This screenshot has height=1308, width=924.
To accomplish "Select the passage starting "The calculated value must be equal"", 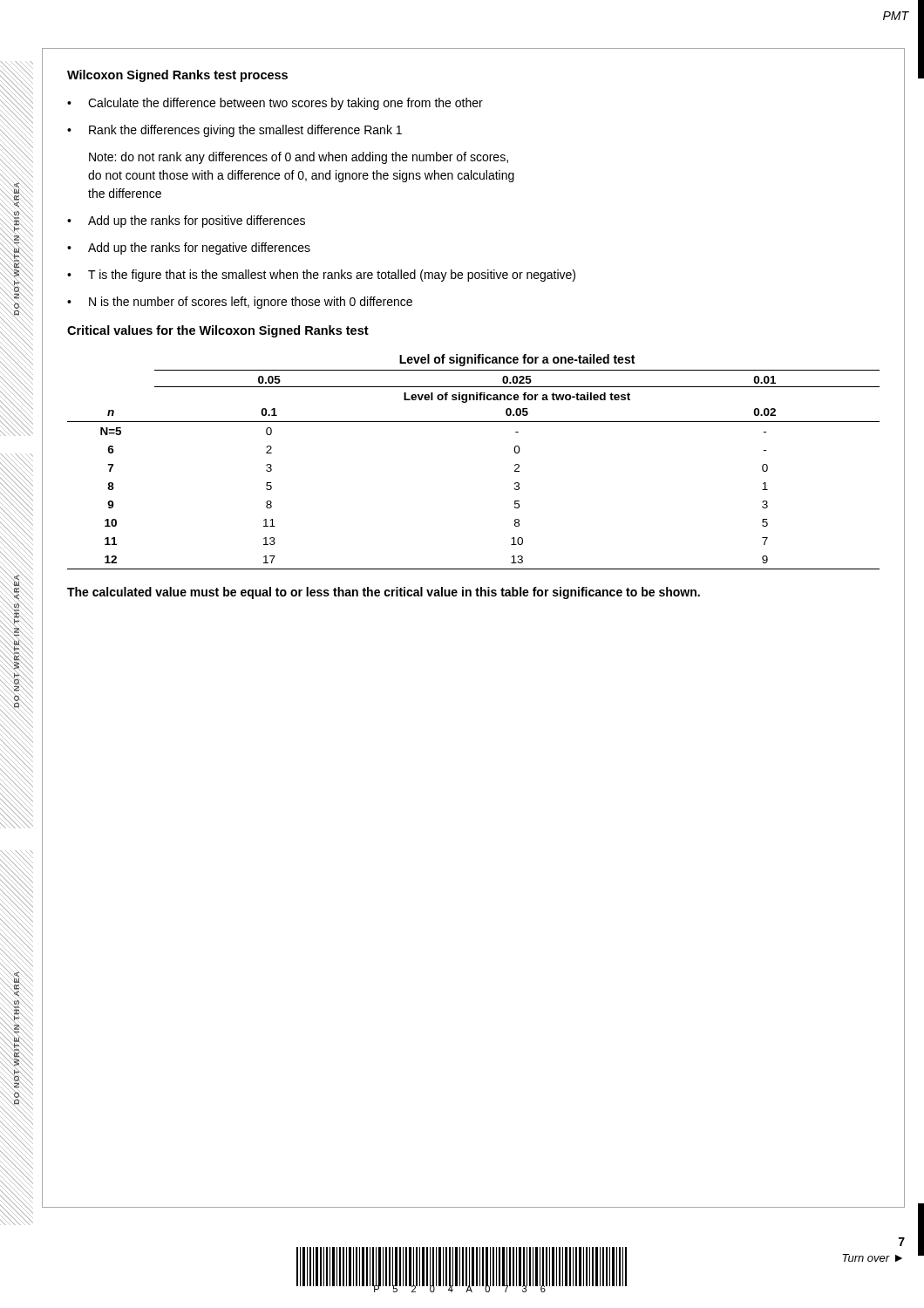I will pyautogui.click(x=384, y=592).
